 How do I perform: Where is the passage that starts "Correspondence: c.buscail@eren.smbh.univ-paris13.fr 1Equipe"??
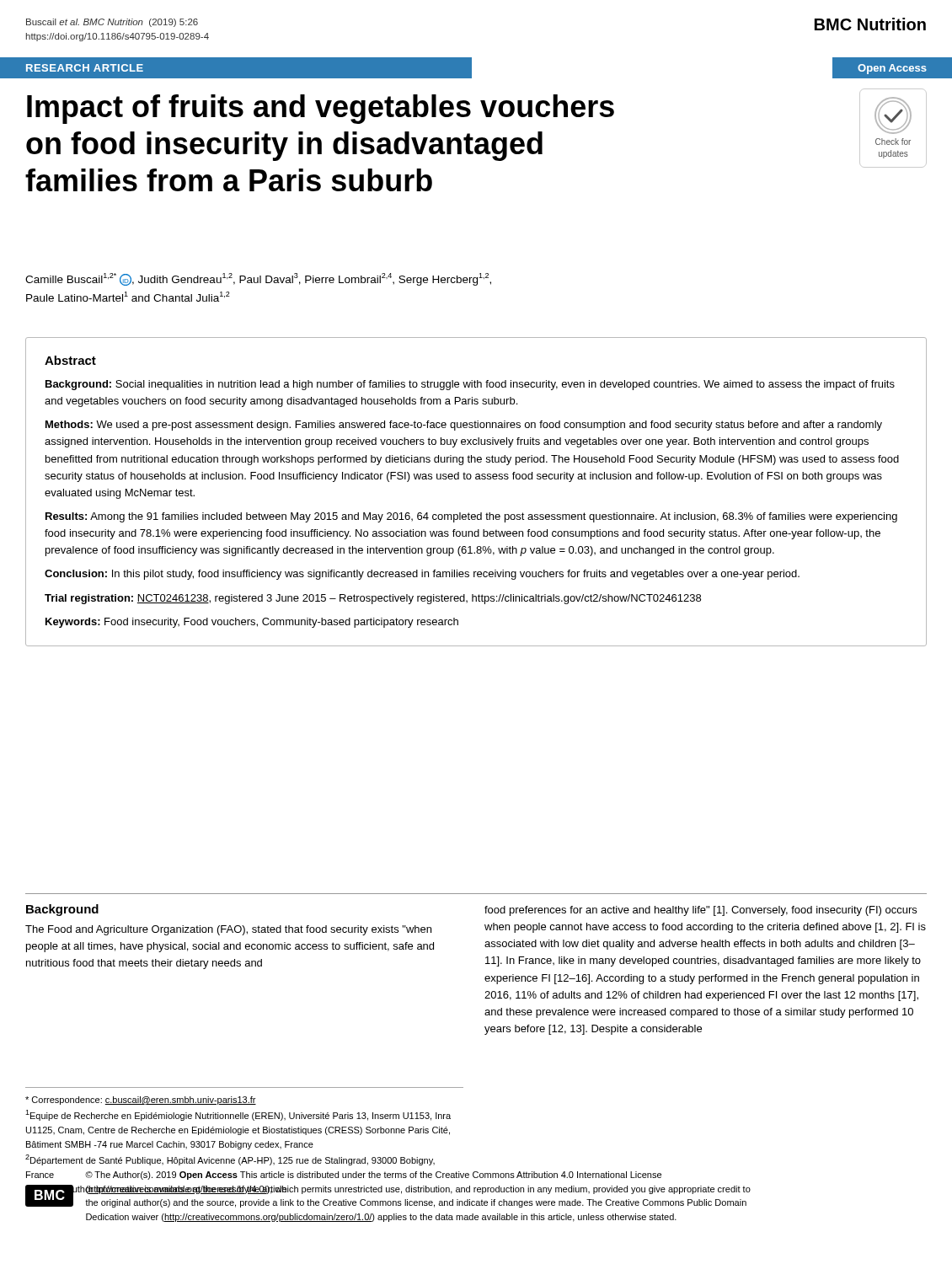click(238, 1144)
